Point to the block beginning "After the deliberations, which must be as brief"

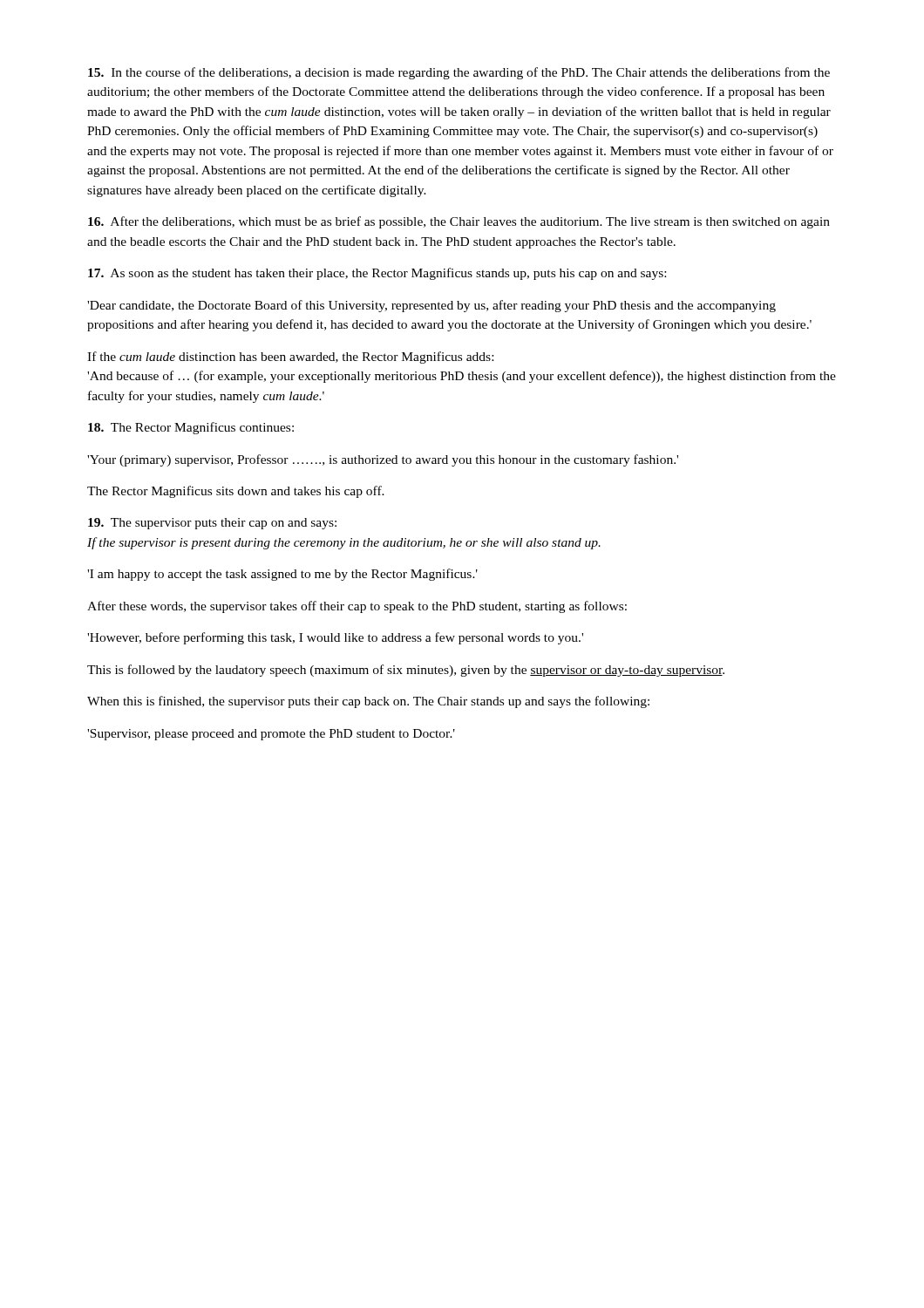click(x=462, y=232)
